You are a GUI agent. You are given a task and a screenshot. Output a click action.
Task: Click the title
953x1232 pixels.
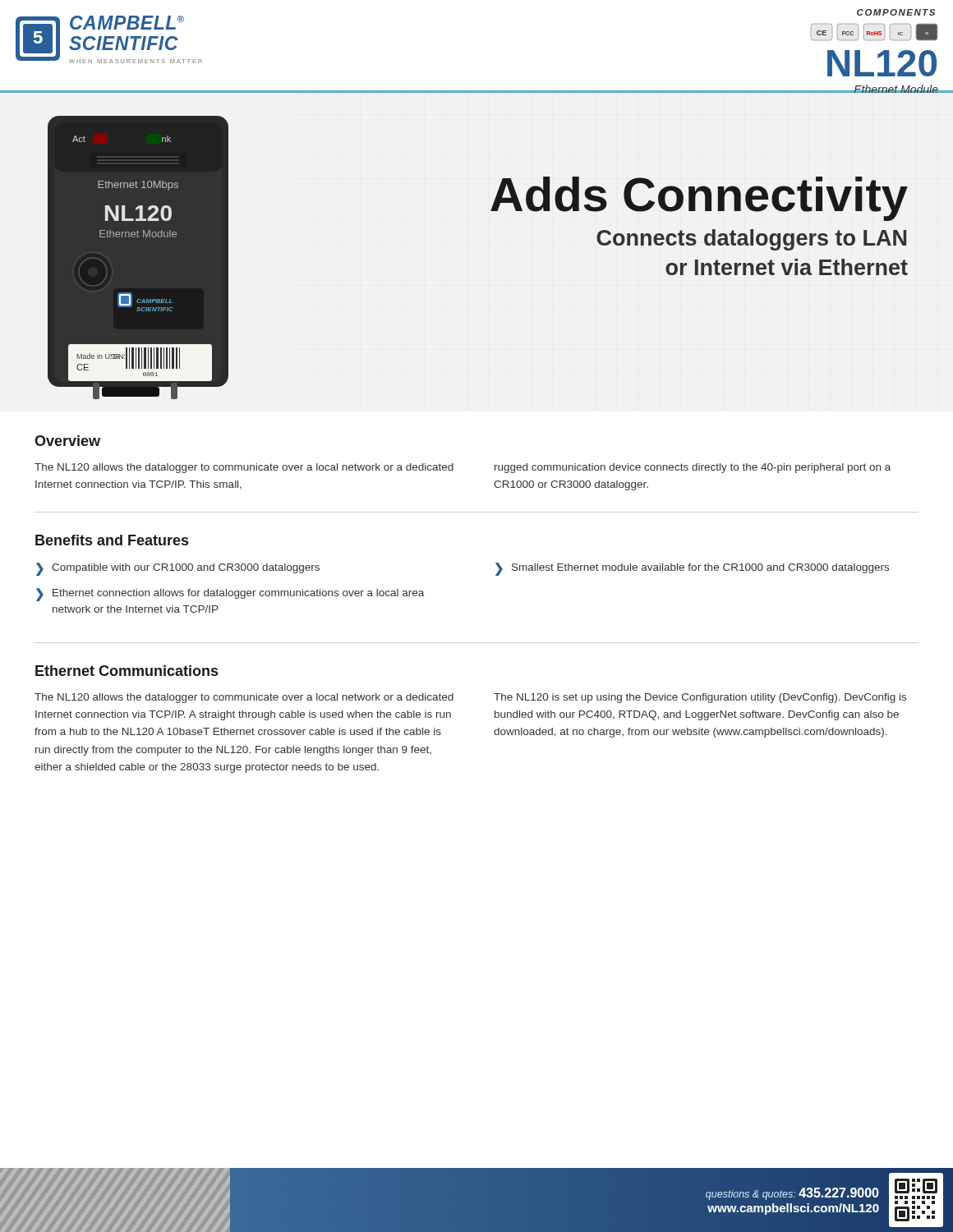pyautogui.click(x=699, y=195)
